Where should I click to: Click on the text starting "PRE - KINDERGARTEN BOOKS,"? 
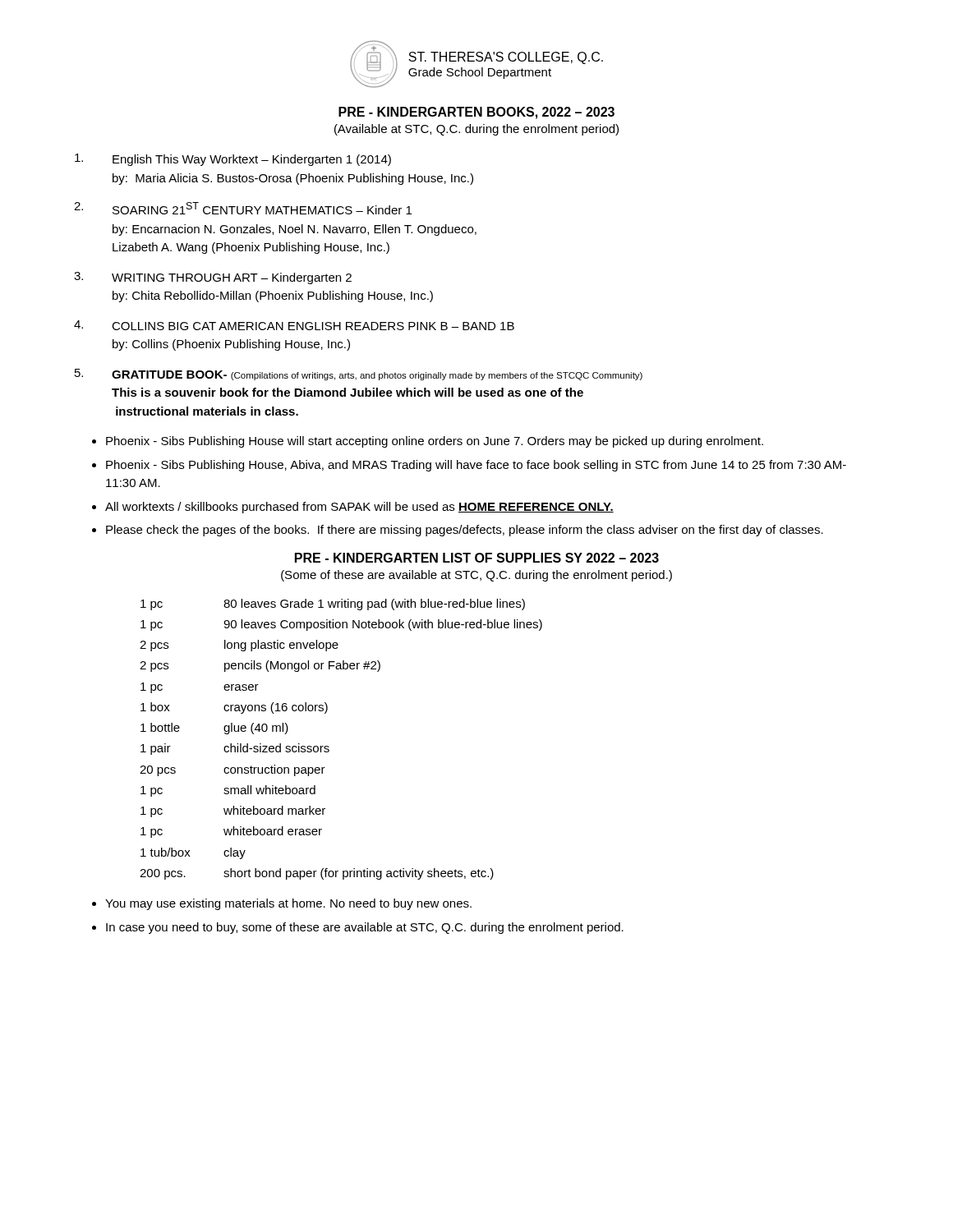pyautogui.click(x=476, y=112)
